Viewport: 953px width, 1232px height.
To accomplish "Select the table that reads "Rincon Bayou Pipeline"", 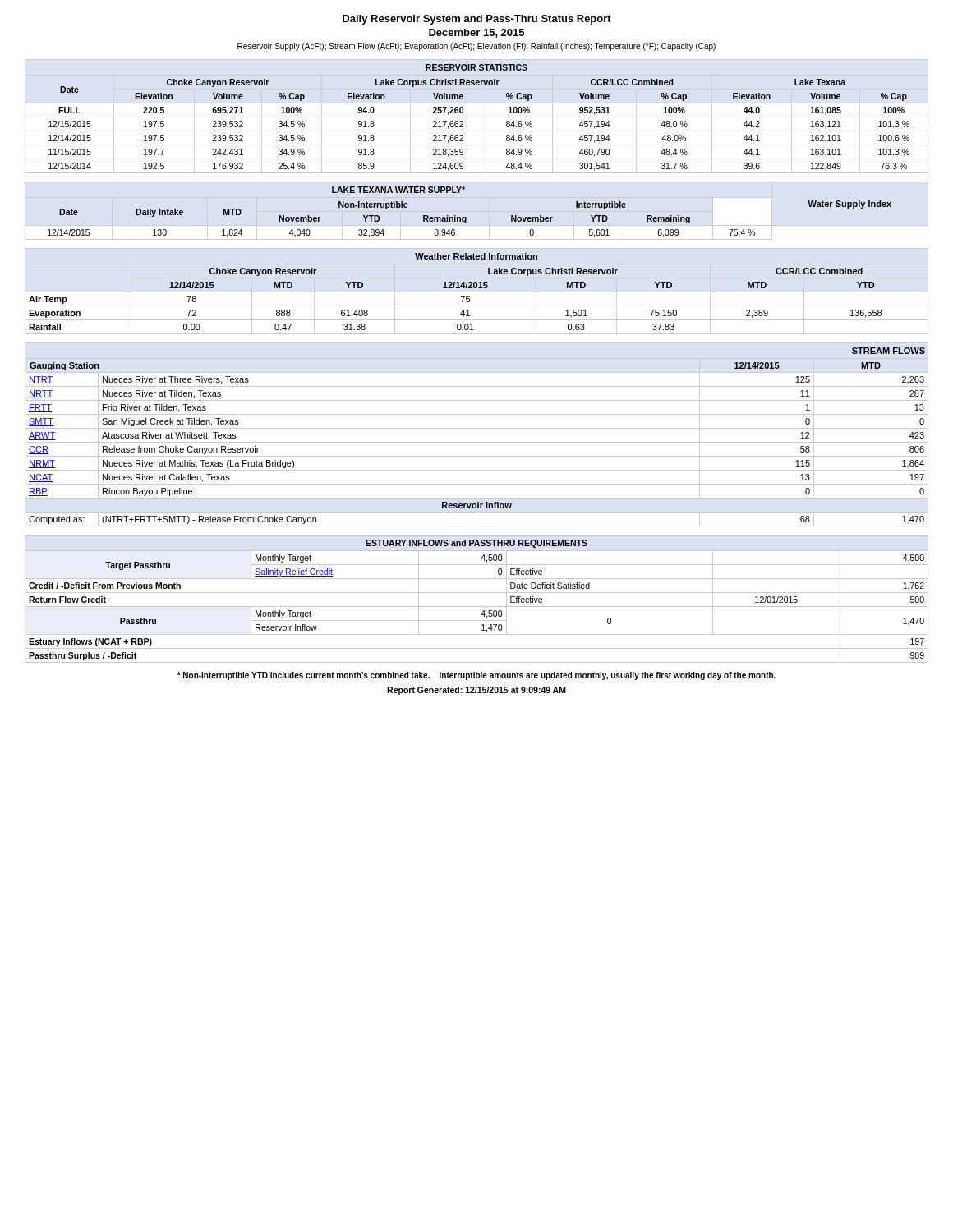I will coord(476,434).
